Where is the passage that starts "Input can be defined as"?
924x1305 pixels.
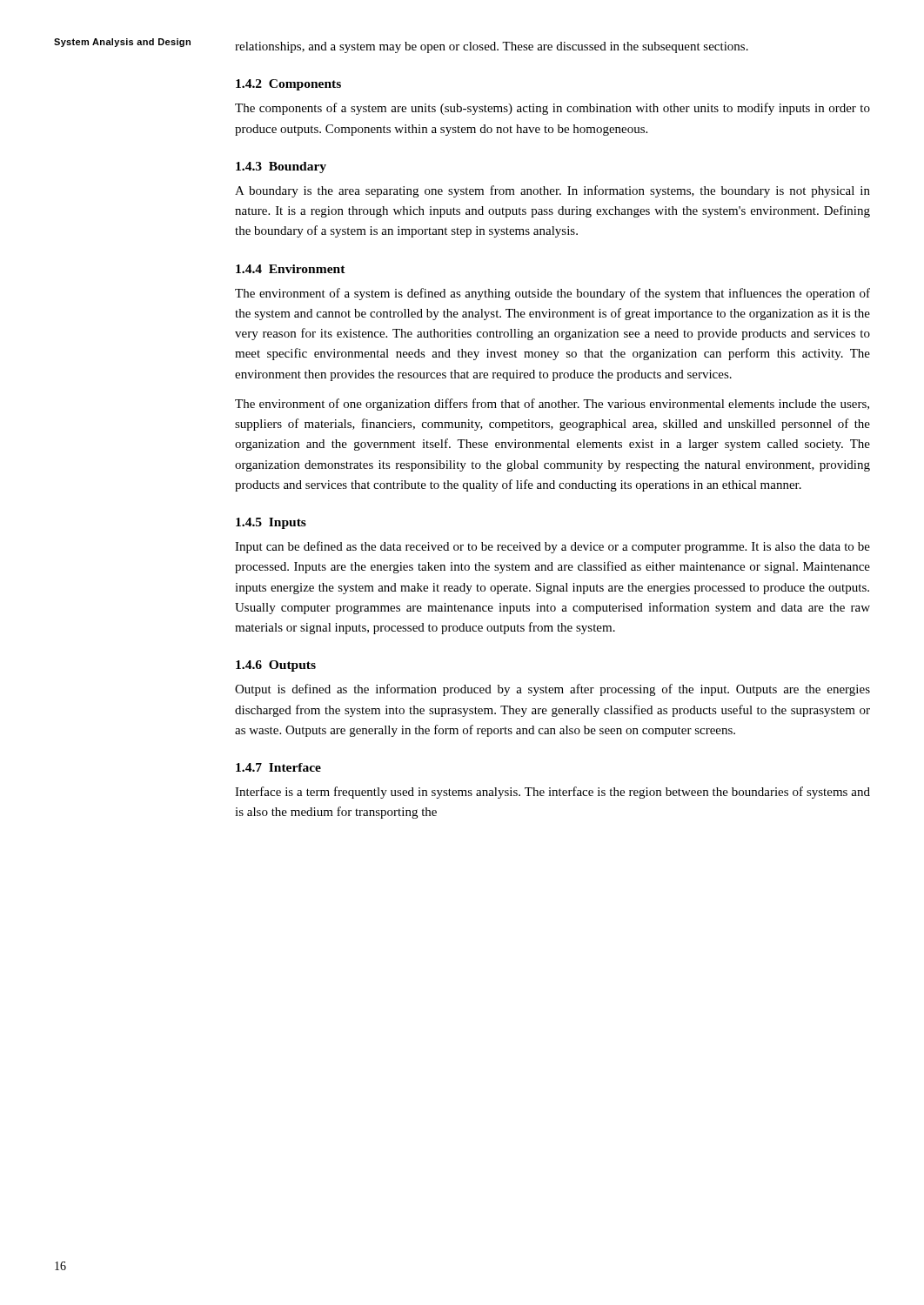552,587
